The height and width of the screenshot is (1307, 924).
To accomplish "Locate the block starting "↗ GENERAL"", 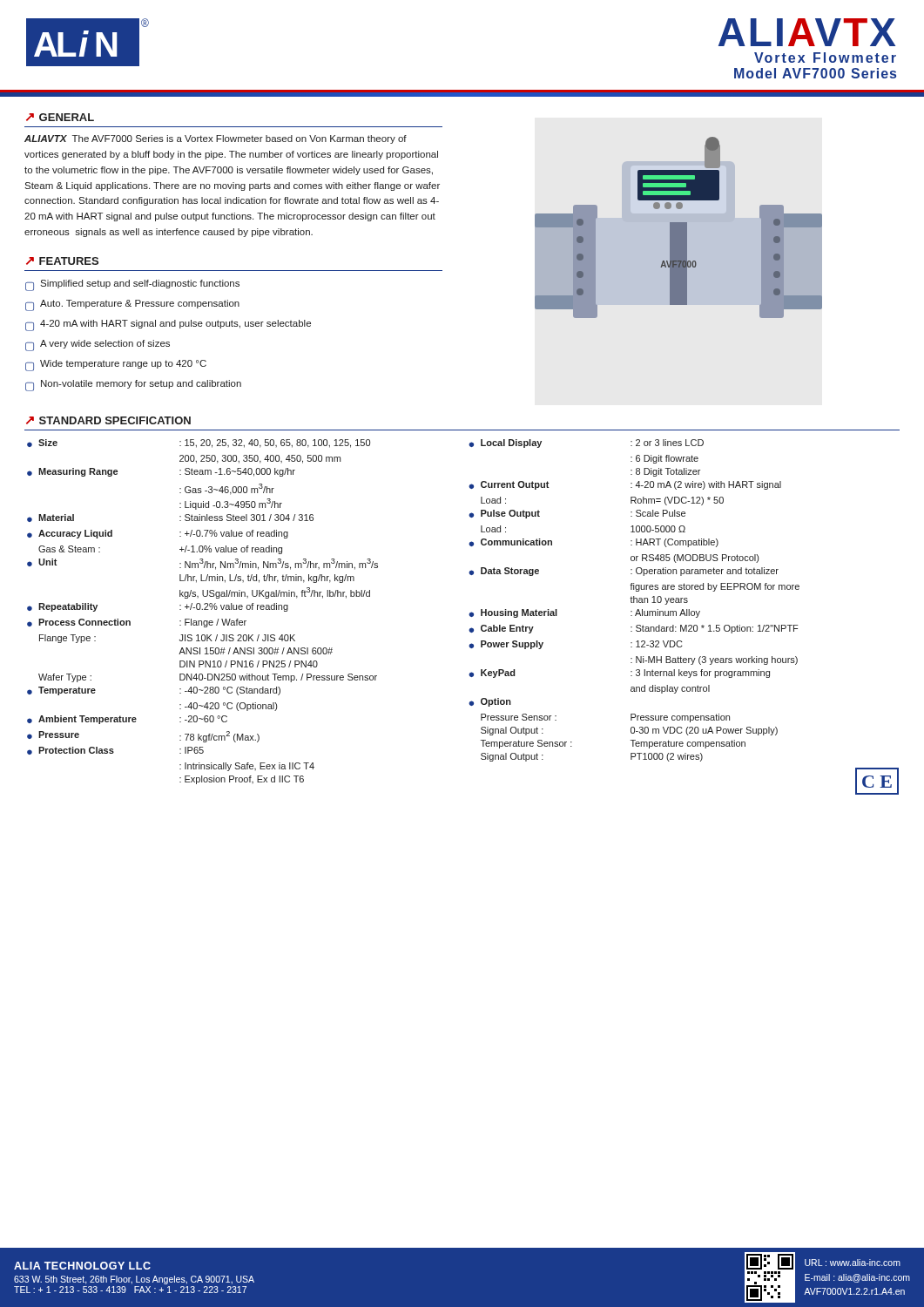I will [59, 117].
